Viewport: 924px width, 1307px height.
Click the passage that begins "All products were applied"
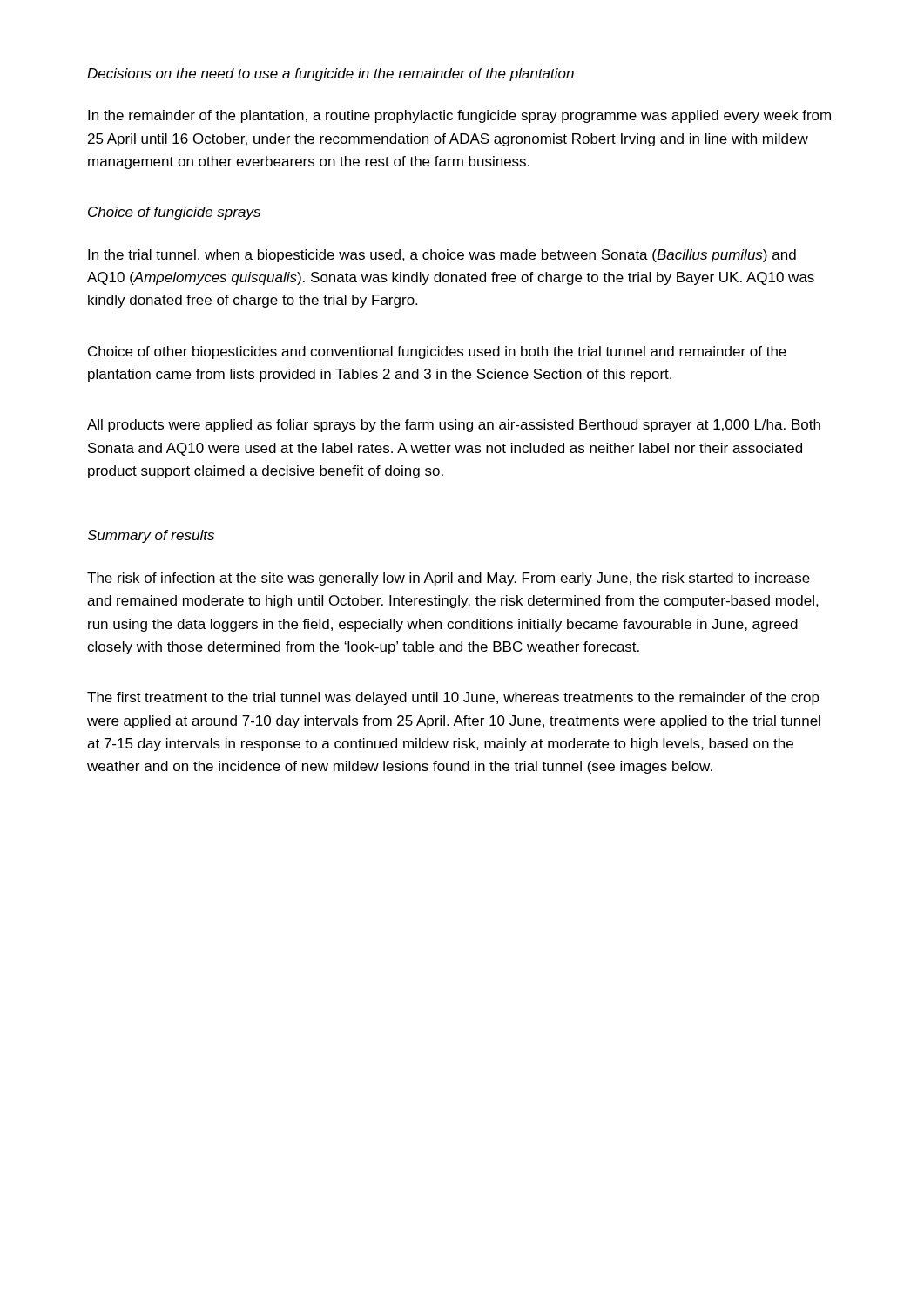(x=454, y=448)
